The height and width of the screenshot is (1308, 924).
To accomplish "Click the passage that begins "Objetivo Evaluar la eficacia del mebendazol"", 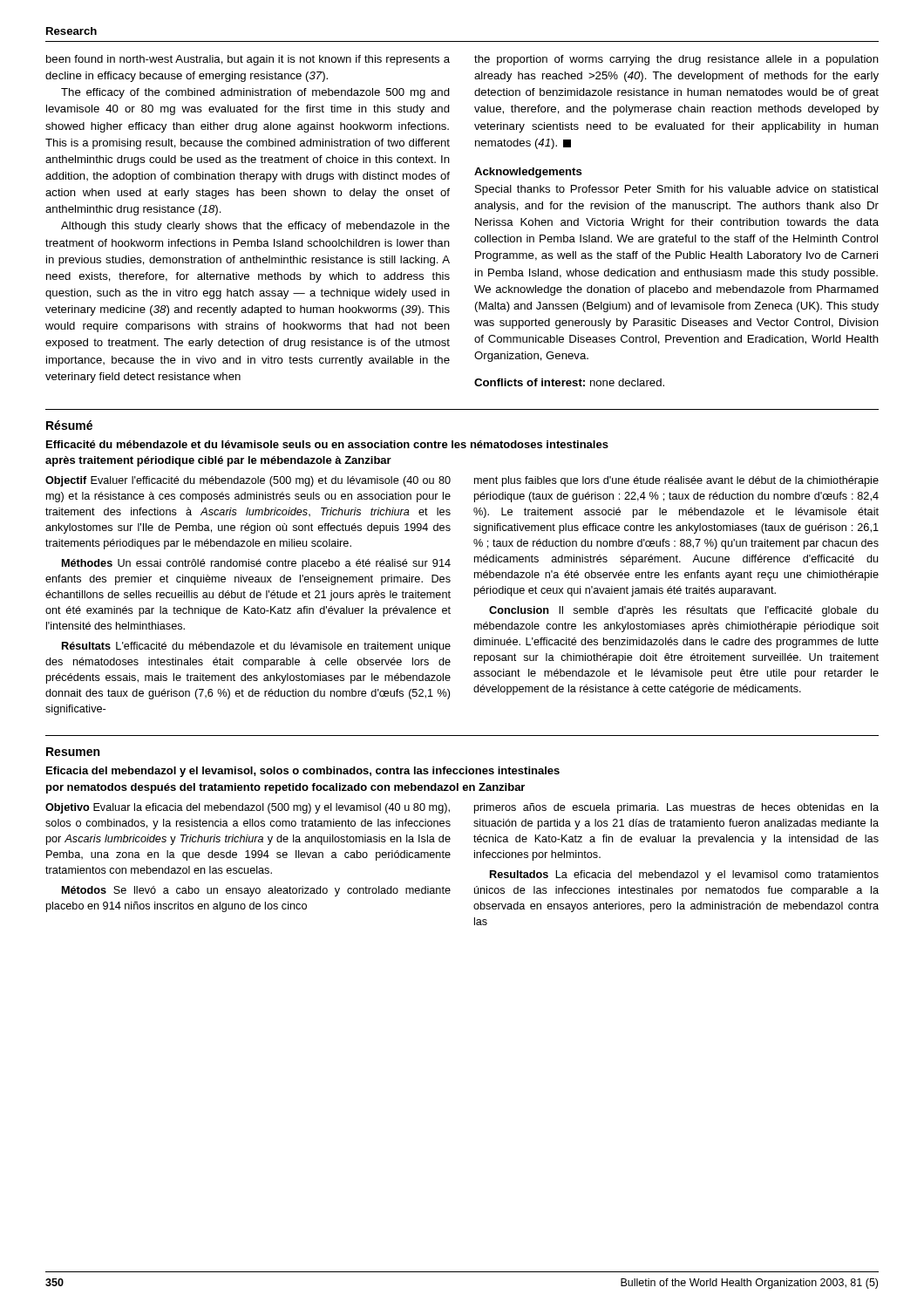I will click(248, 857).
